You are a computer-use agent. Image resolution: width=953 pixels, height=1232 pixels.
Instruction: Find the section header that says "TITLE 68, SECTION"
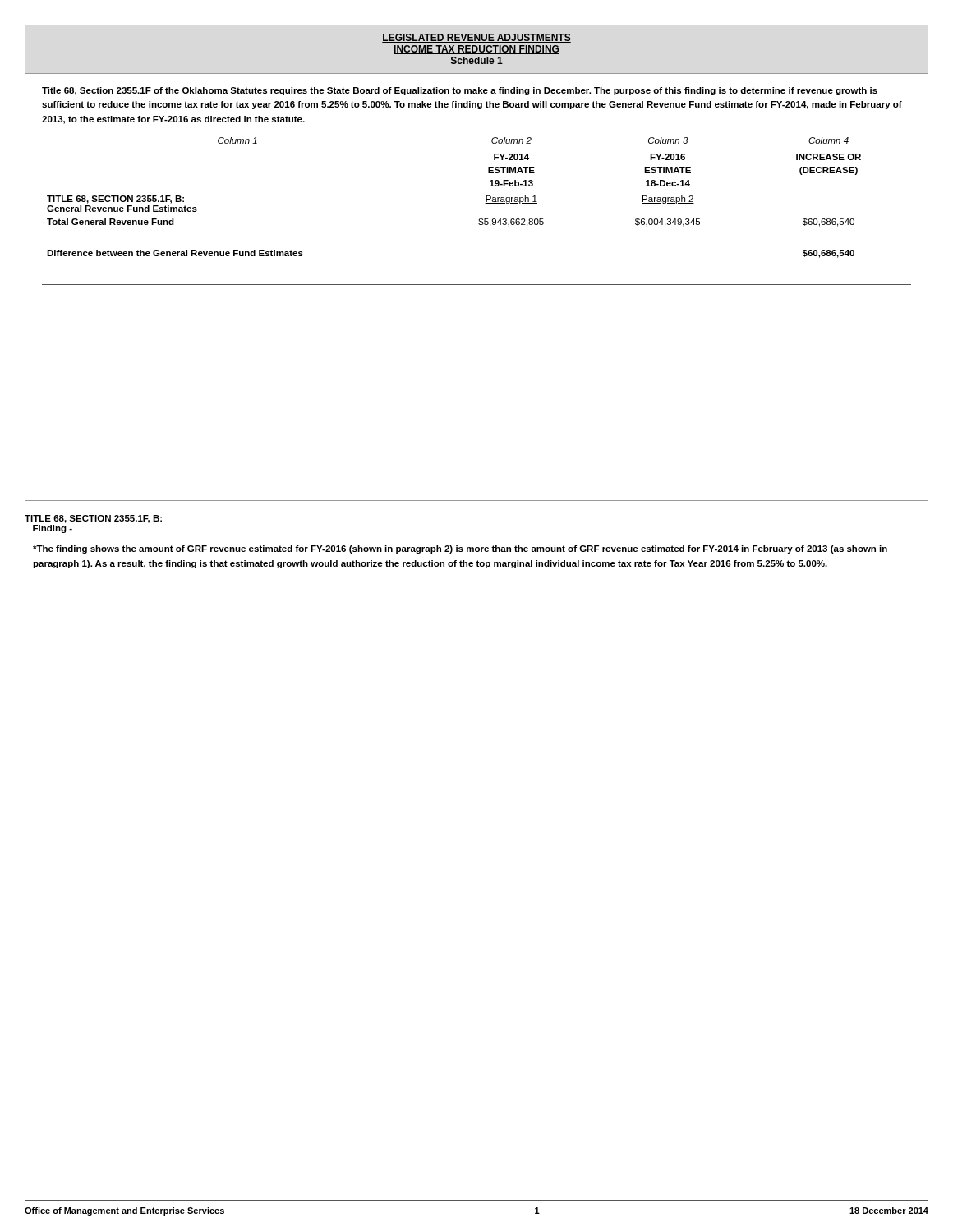click(x=94, y=523)
